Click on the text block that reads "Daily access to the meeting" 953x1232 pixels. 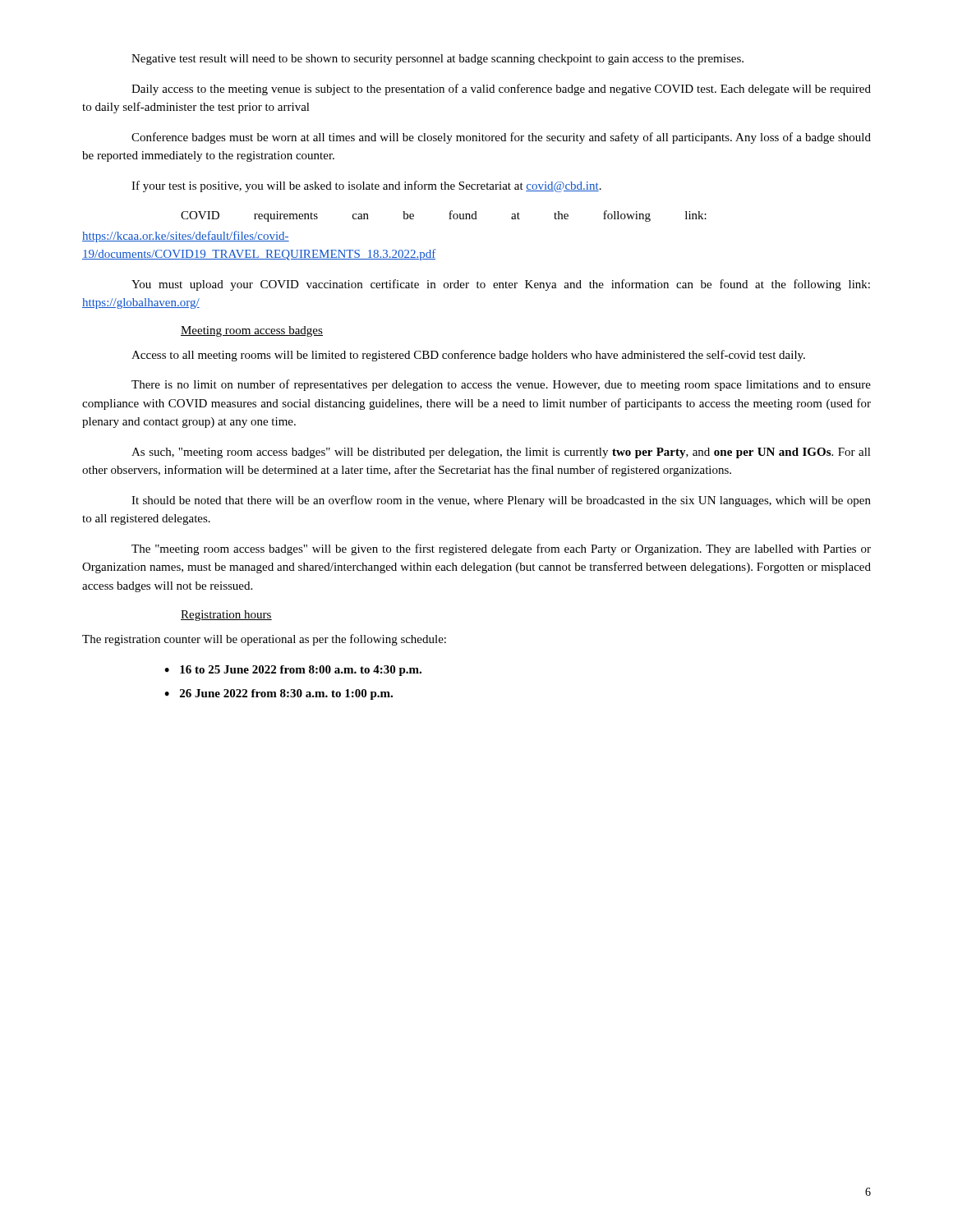tap(476, 98)
